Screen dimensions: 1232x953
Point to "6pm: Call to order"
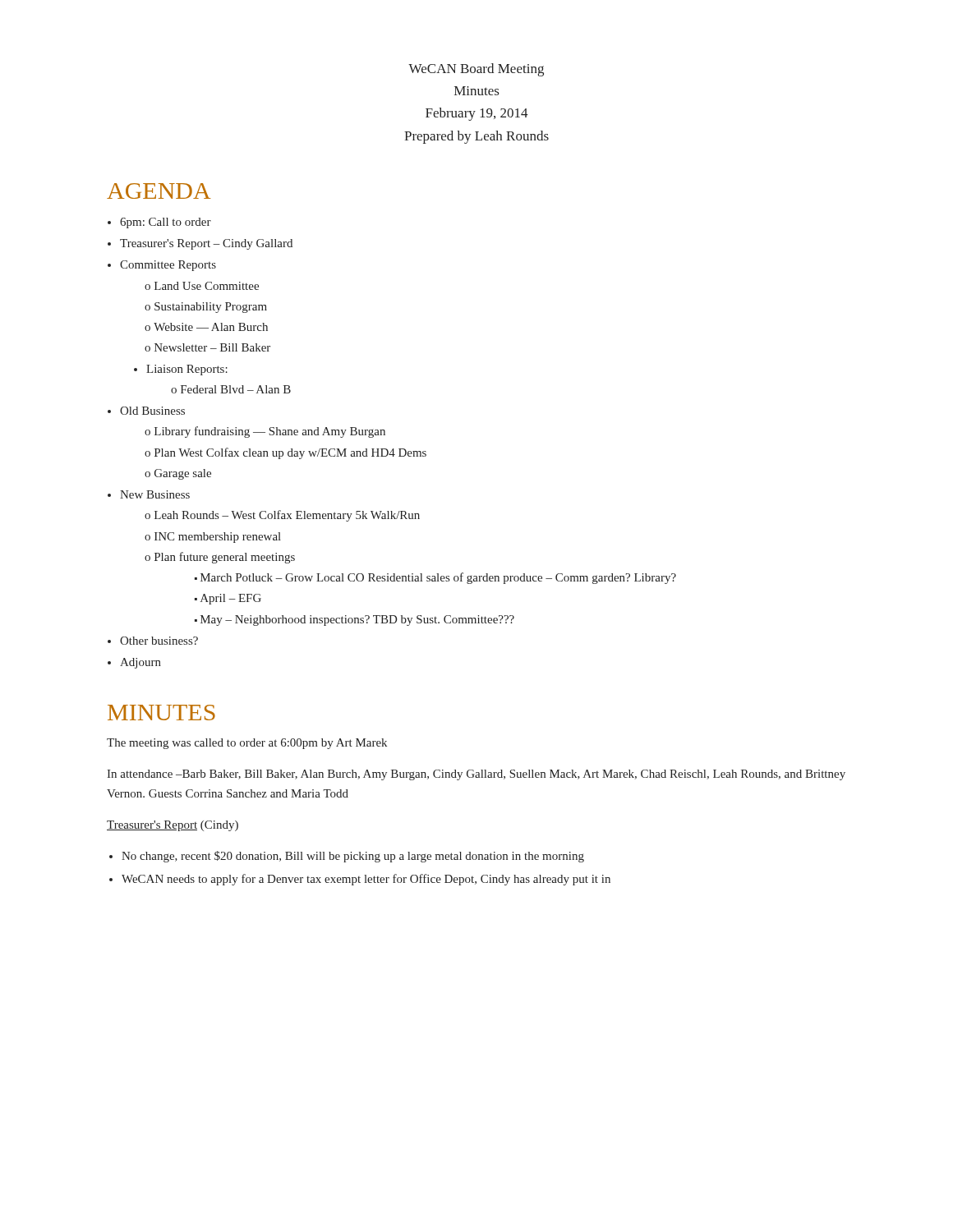[166, 223]
